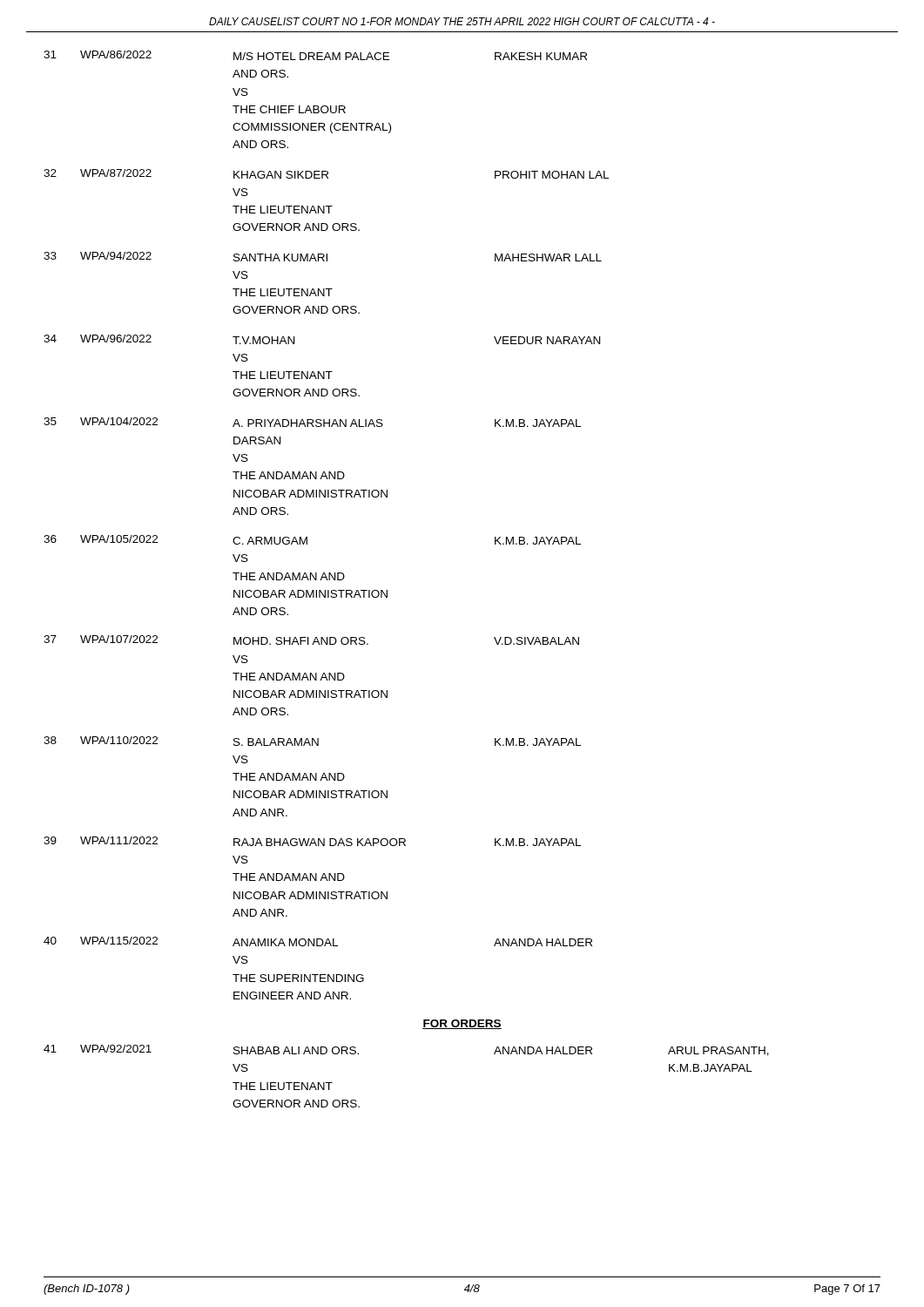Viewport: 924px width, 1307px height.
Task: Find the block on this page that starts "31 WPA/86/2022 M/S HOTEL DREAM"
Action: (x=315, y=55)
